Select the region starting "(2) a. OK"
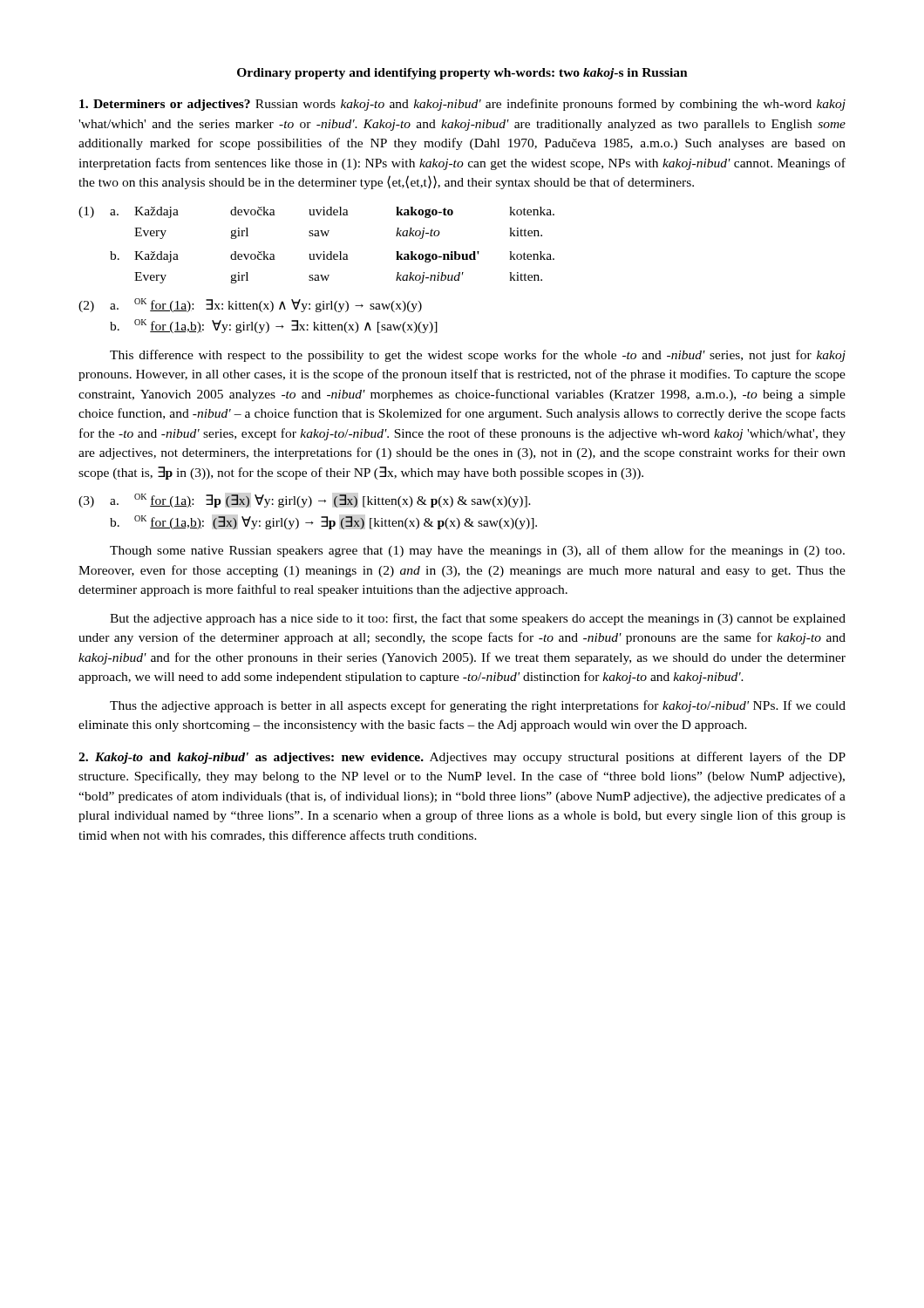This screenshot has width=924, height=1308. point(250,305)
